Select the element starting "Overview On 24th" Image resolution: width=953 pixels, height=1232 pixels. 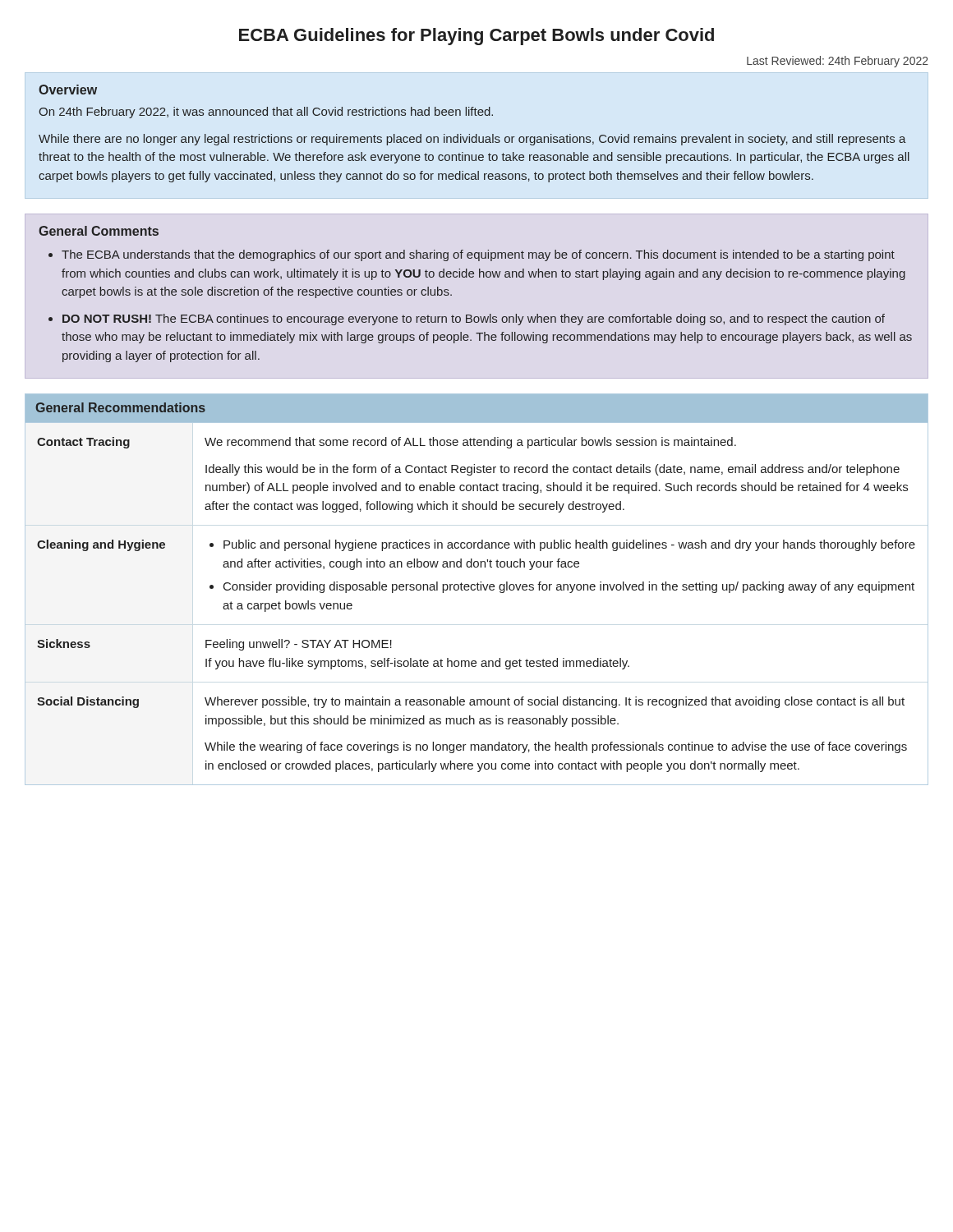click(476, 134)
